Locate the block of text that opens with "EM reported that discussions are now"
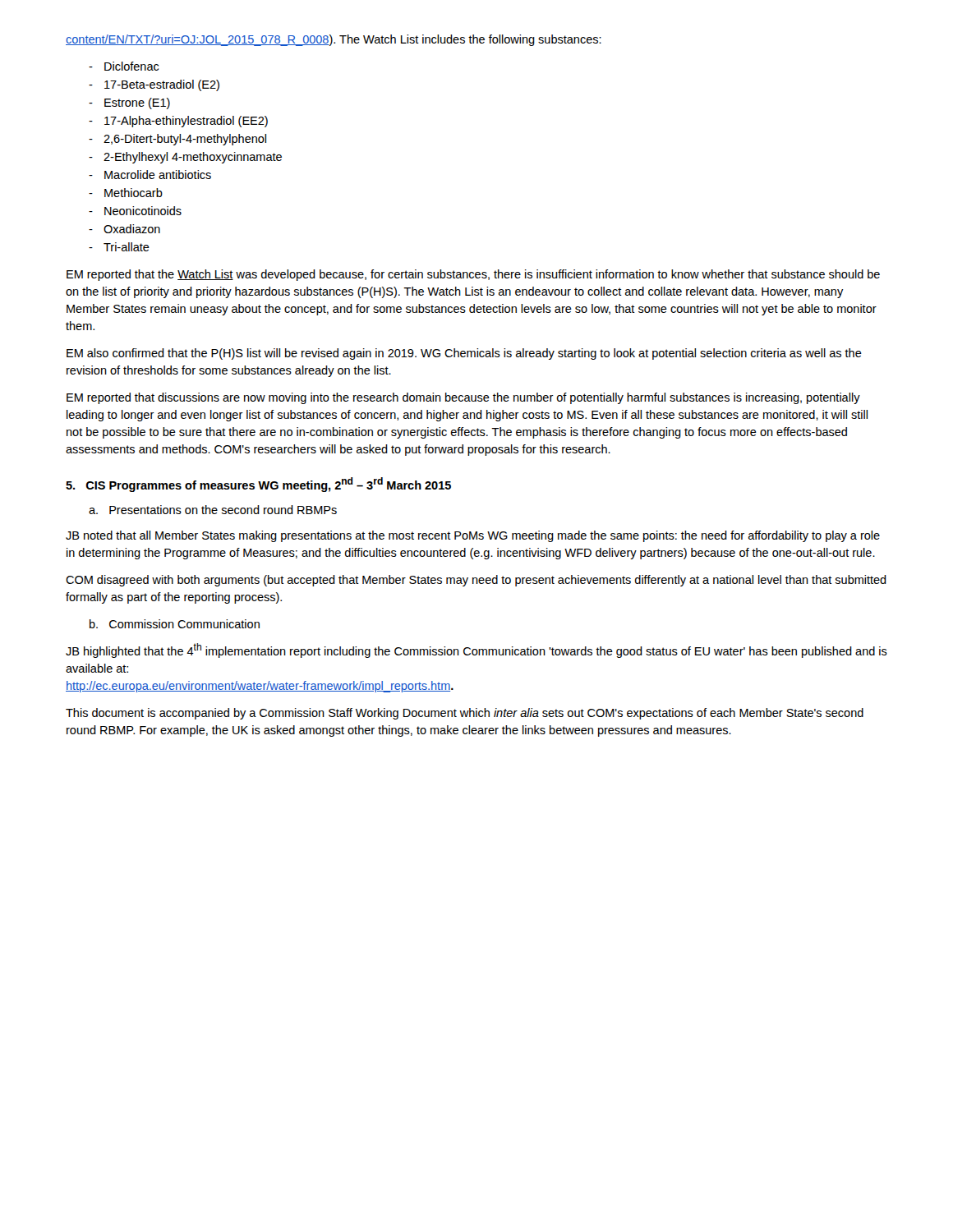The height and width of the screenshot is (1232, 953). point(476,424)
